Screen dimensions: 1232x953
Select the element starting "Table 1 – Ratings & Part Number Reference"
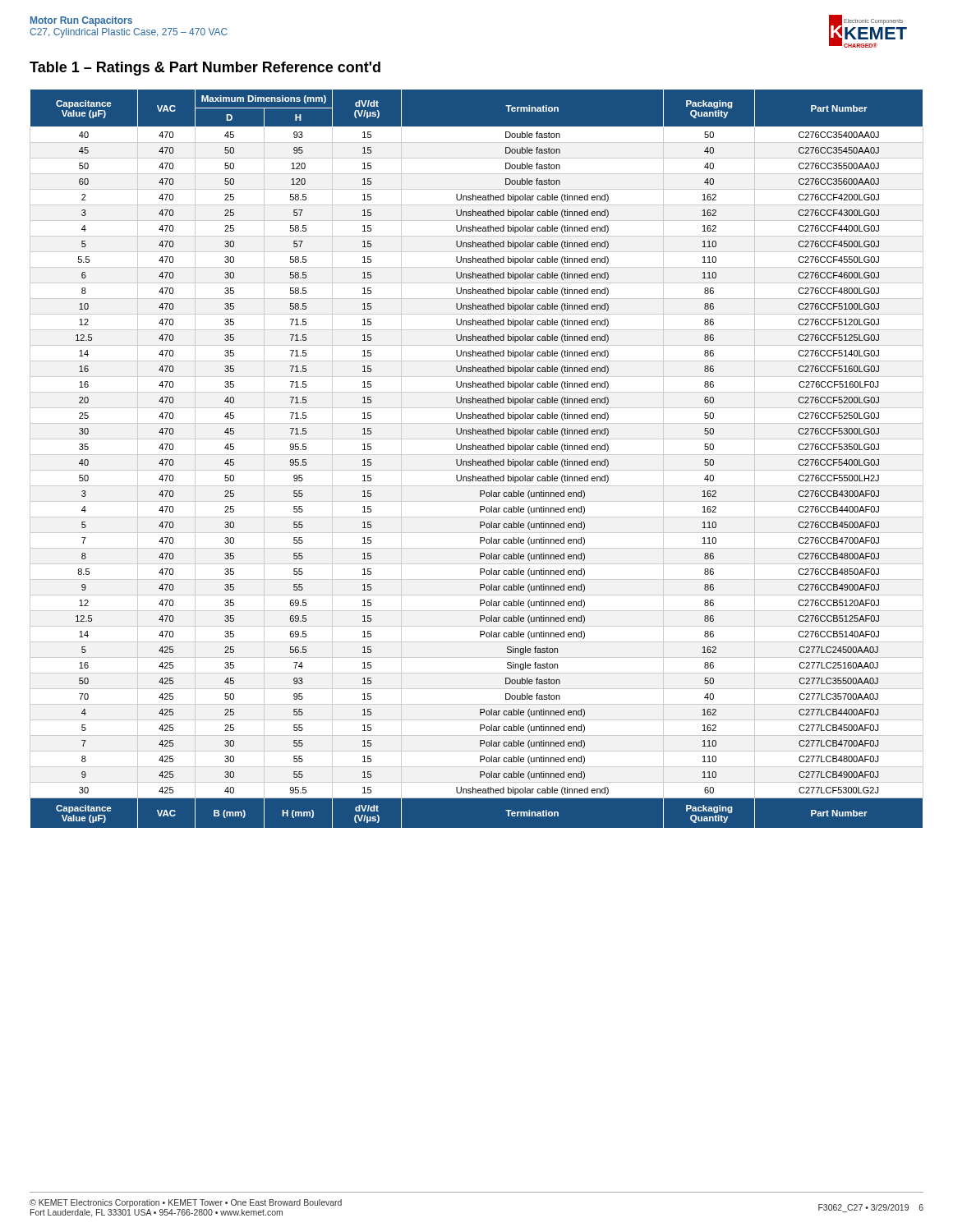click(x=205, y=67)
